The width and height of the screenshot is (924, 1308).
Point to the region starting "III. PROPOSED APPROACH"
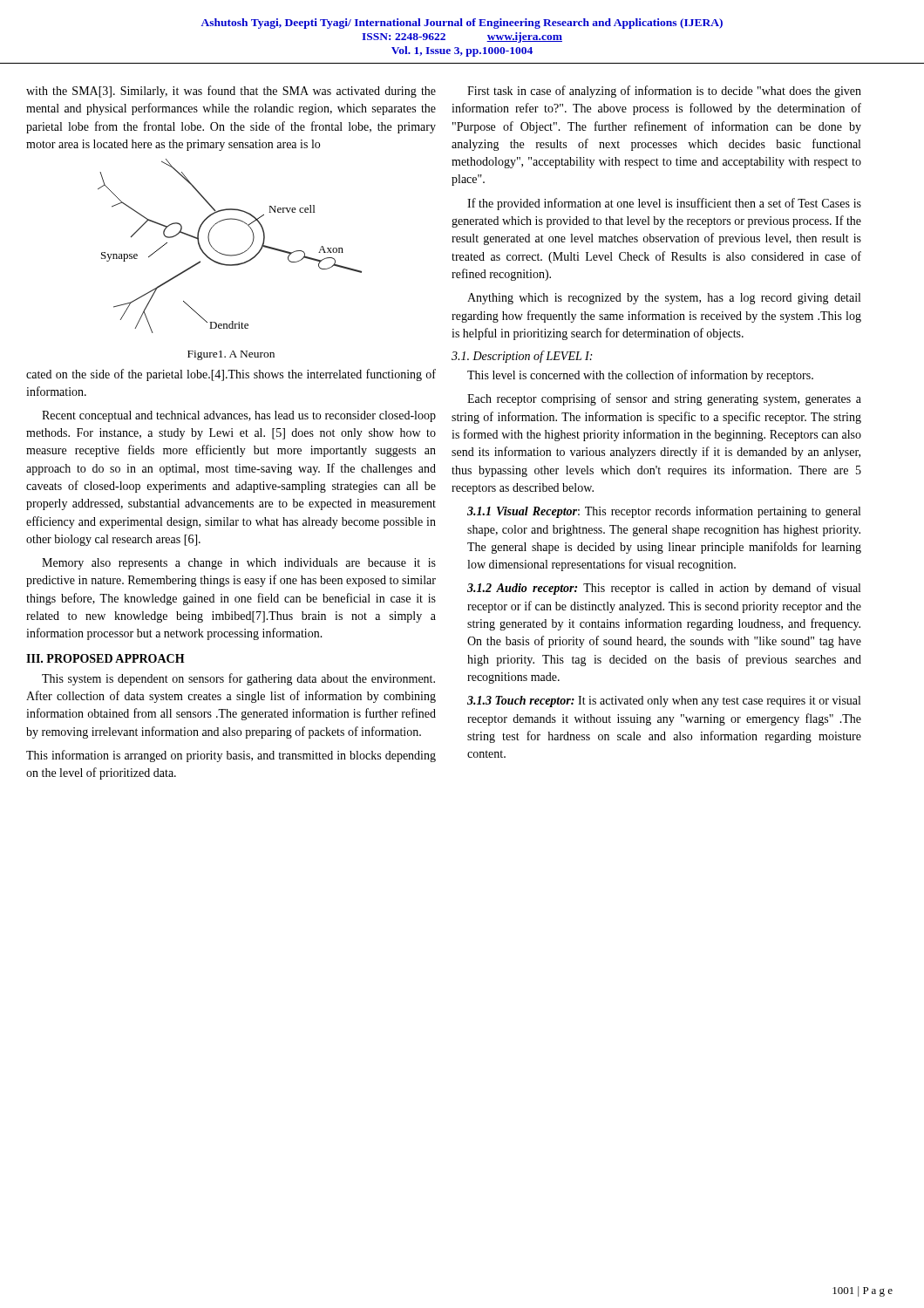(x=105, y=658)
